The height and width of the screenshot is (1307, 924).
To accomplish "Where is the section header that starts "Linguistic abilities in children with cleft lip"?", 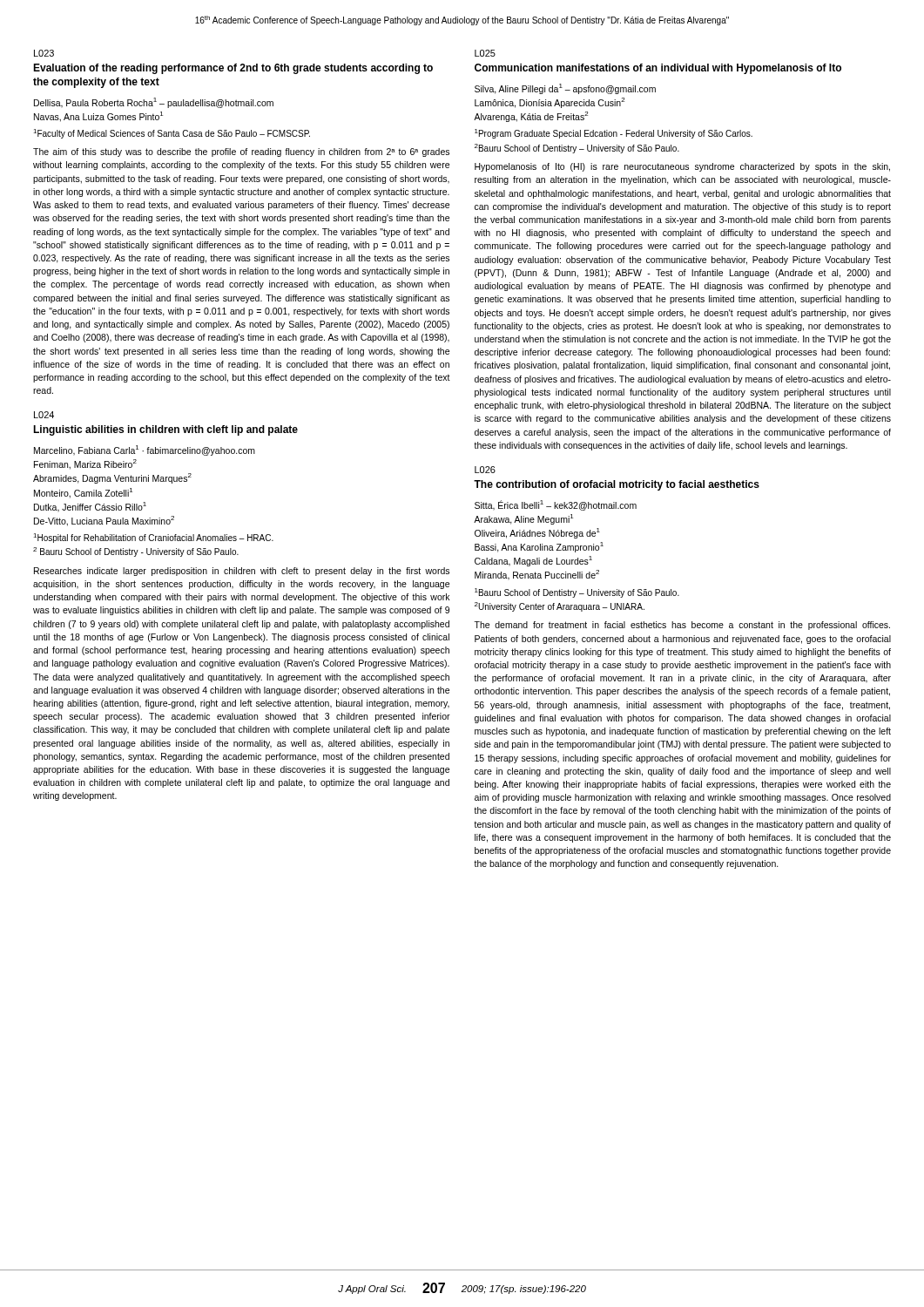I will [165, 430].
